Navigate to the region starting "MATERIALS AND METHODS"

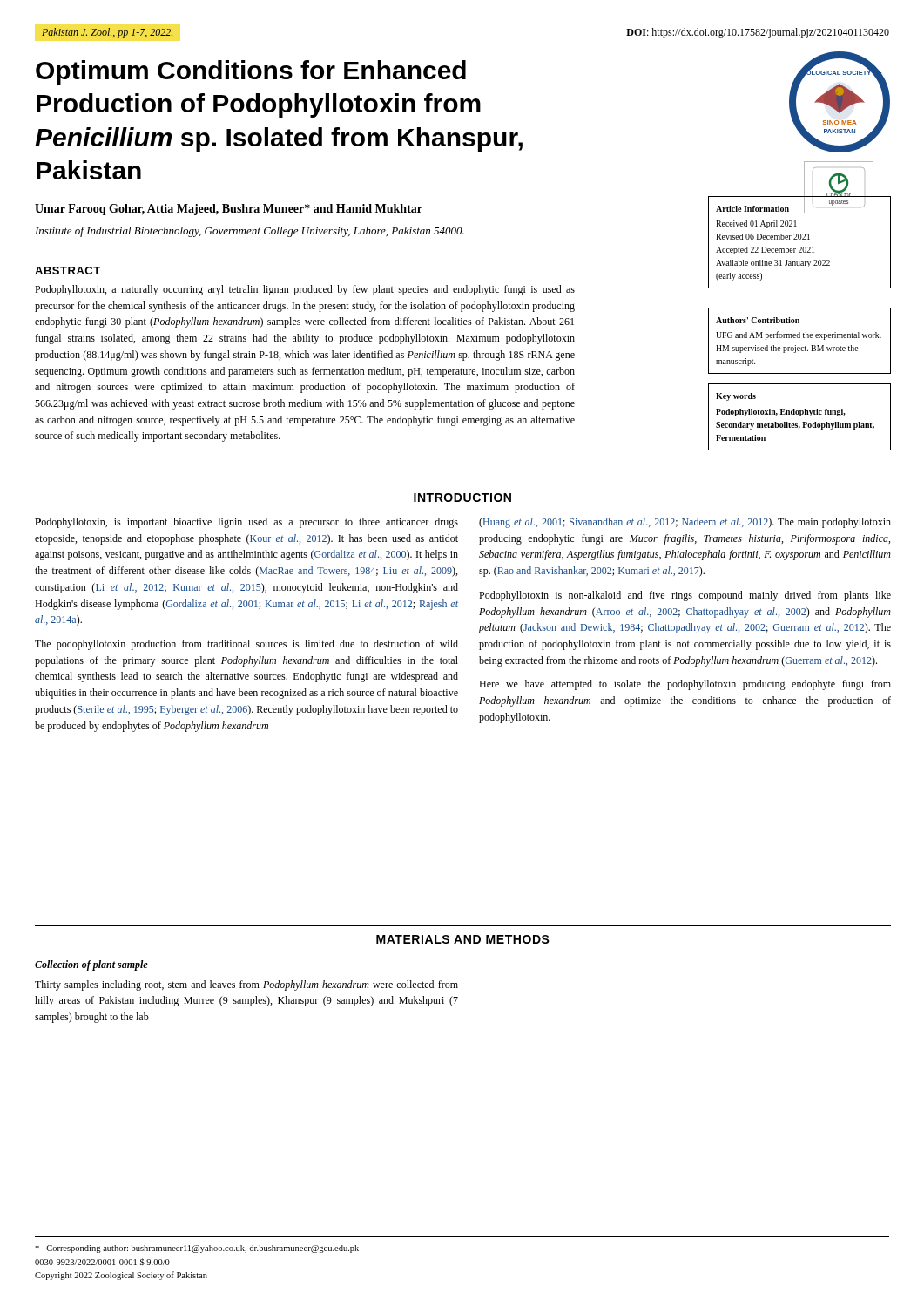coord(463,939)
